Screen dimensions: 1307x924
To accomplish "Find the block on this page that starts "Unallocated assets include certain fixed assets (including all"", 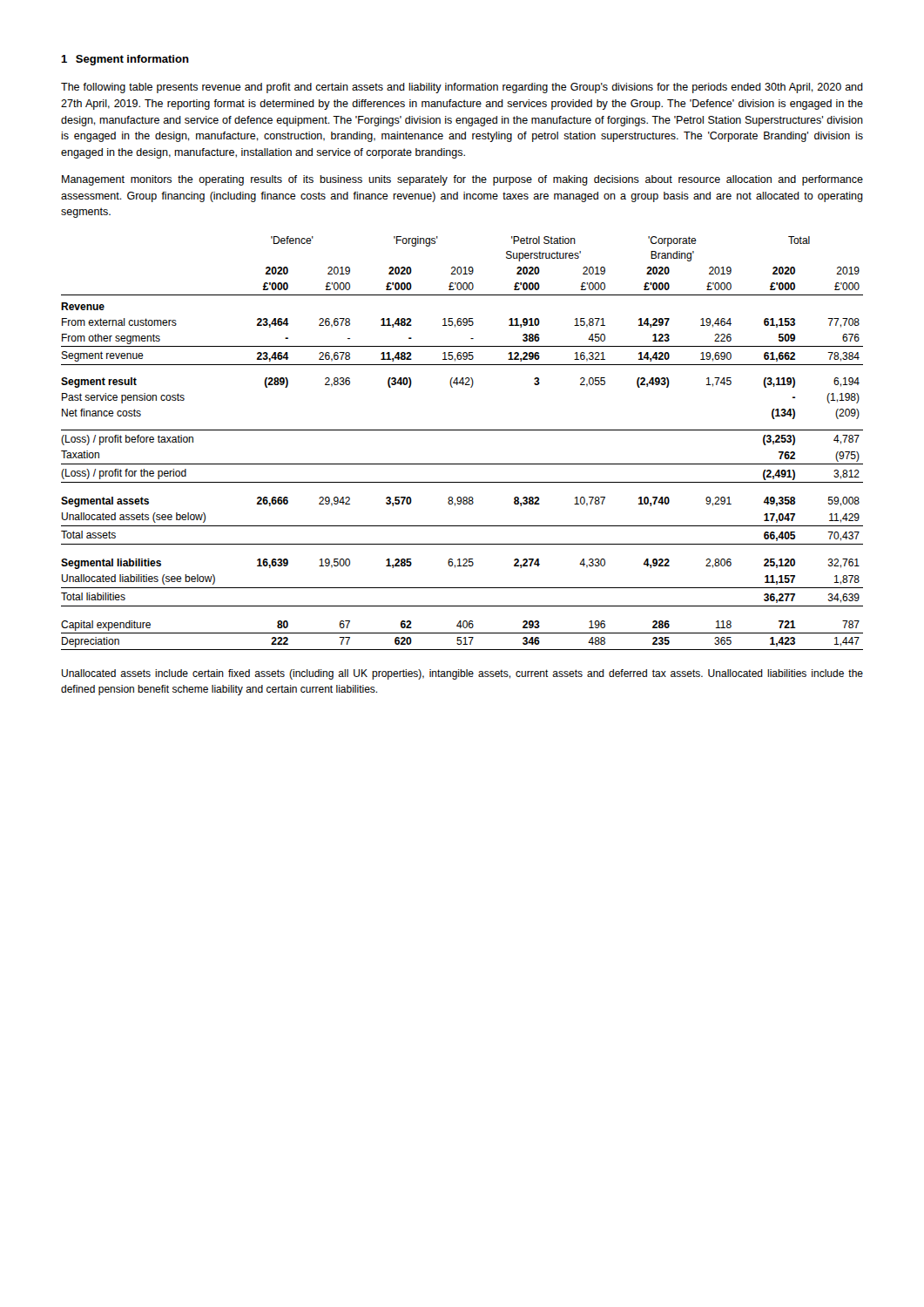I will 462,681.
